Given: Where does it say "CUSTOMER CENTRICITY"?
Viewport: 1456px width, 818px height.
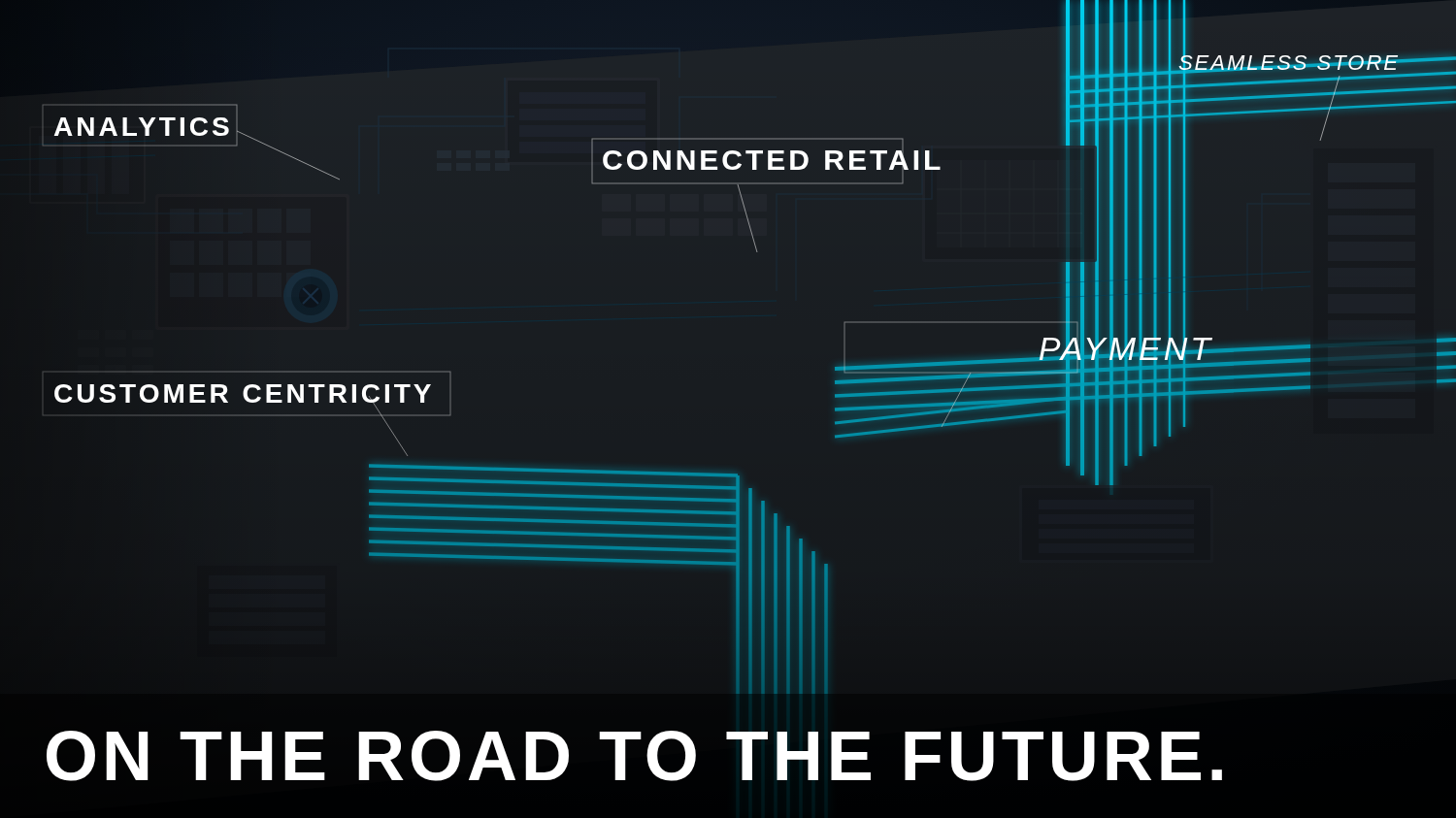Looking at the screenshot, I should click(x=244, y=393).
